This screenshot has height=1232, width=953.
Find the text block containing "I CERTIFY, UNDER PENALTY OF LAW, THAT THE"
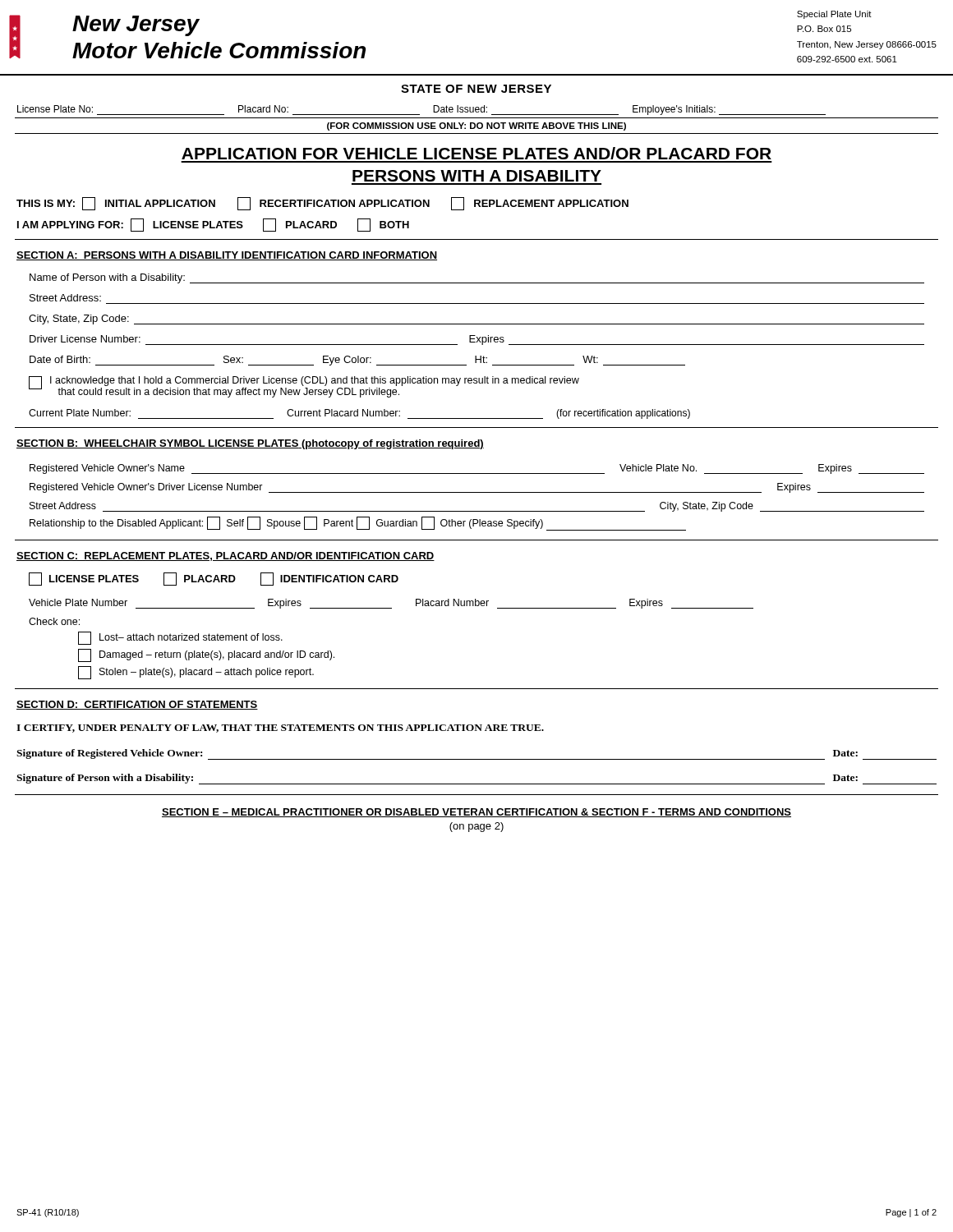280,728
